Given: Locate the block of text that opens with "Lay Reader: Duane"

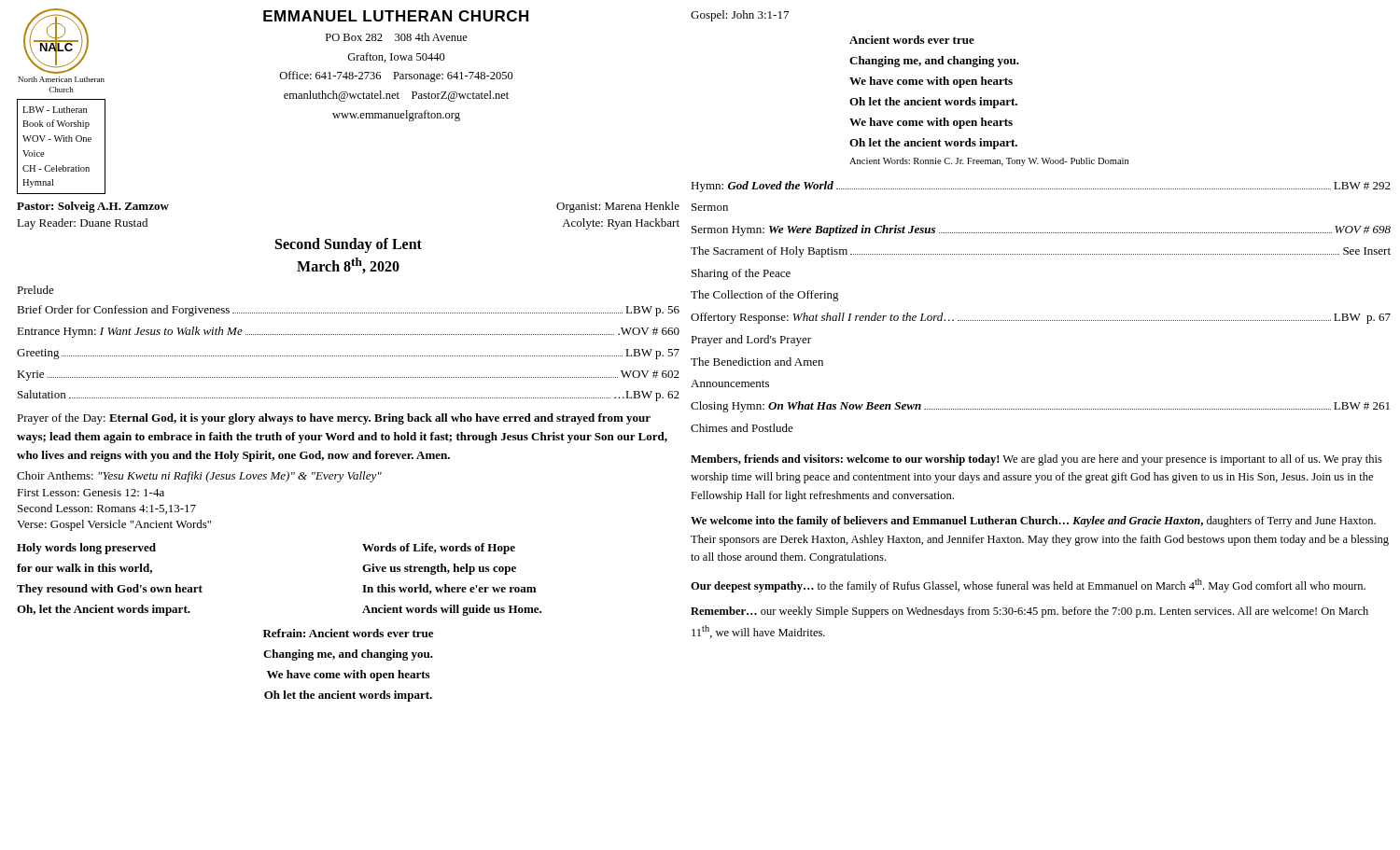Looking at the screenshot, I should [82, 223].
